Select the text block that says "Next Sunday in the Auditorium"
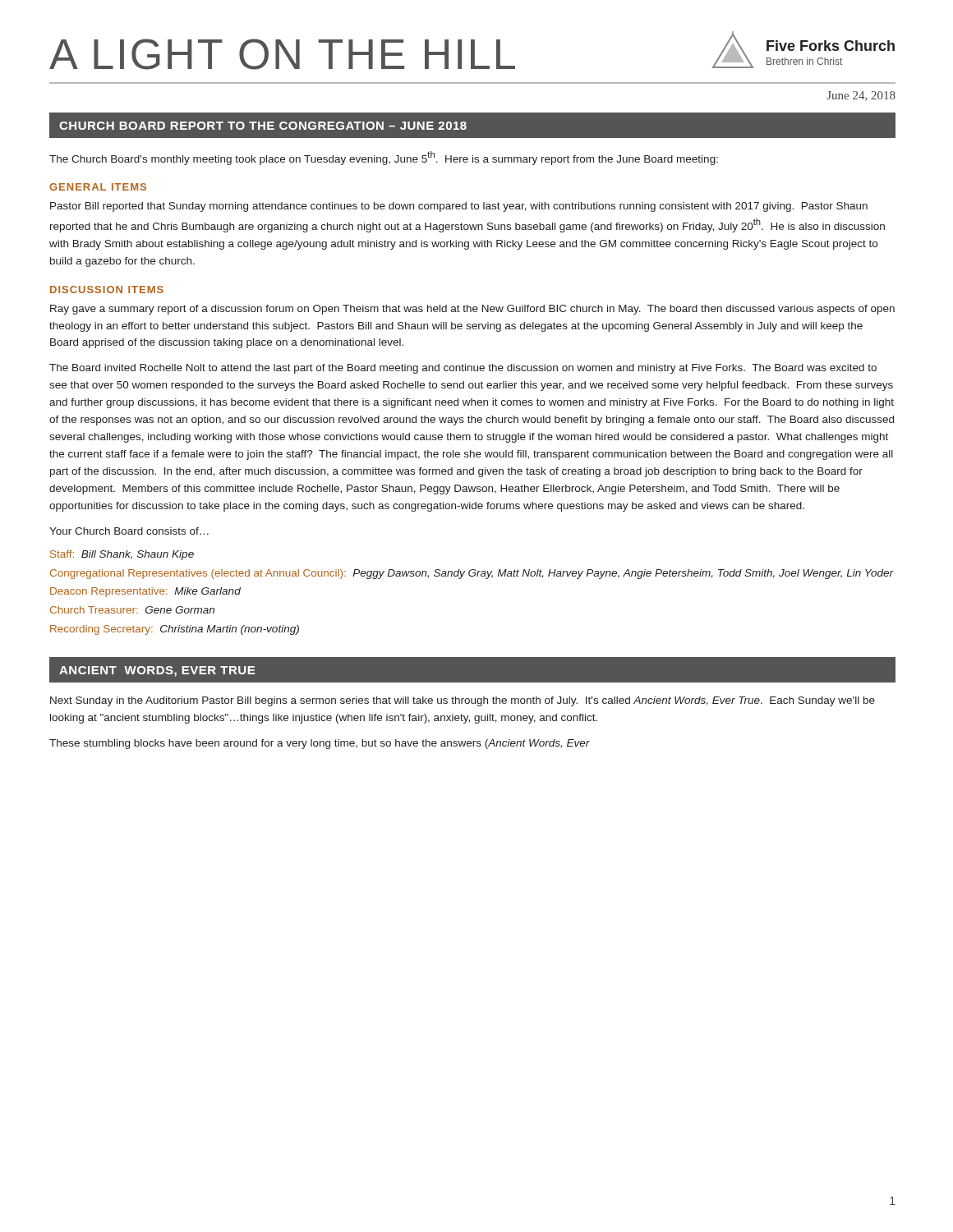Viewport: 953px width, 1232px height. [462, 709]
